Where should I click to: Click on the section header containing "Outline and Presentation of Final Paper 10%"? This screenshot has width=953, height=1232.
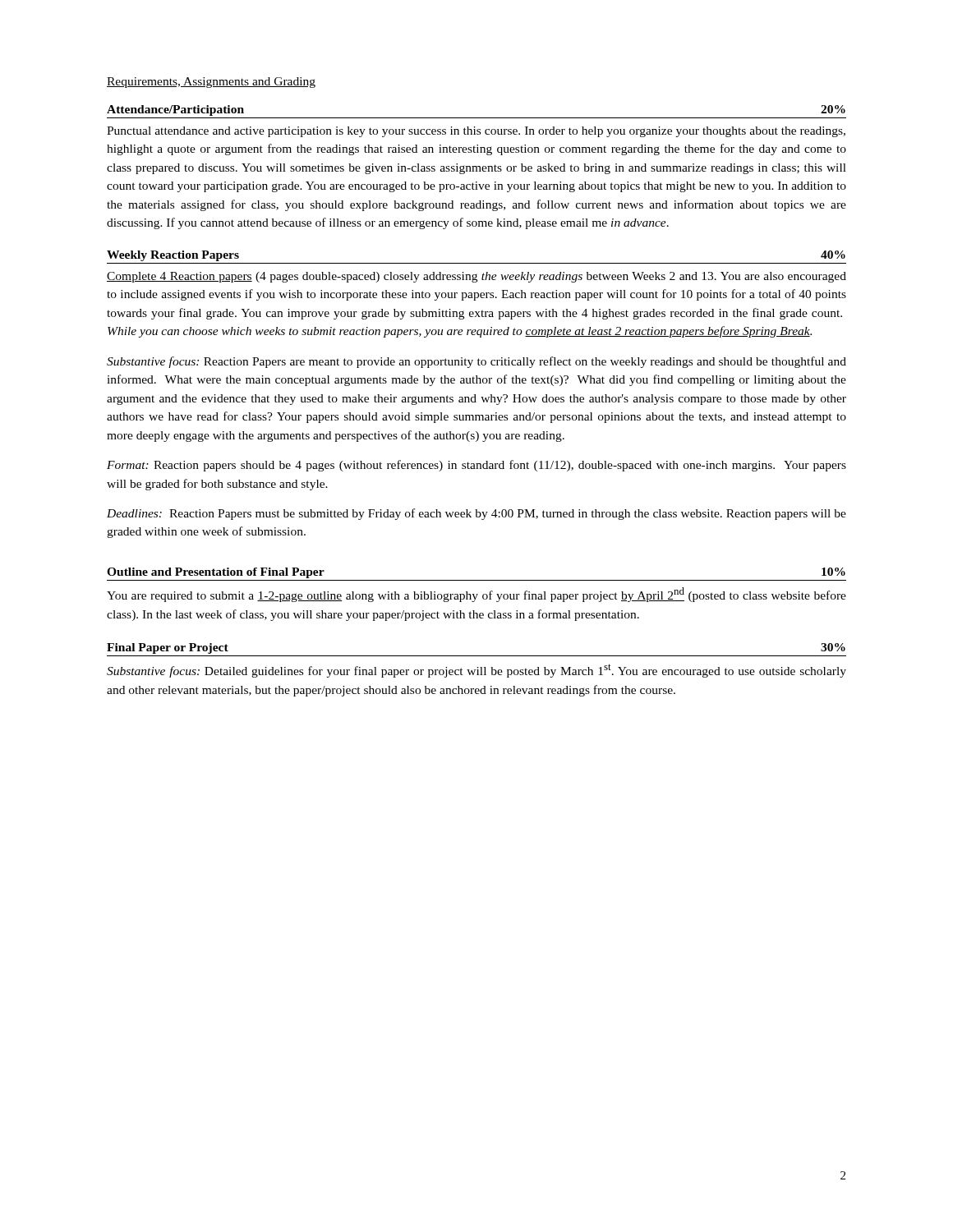tap(476, 572)
